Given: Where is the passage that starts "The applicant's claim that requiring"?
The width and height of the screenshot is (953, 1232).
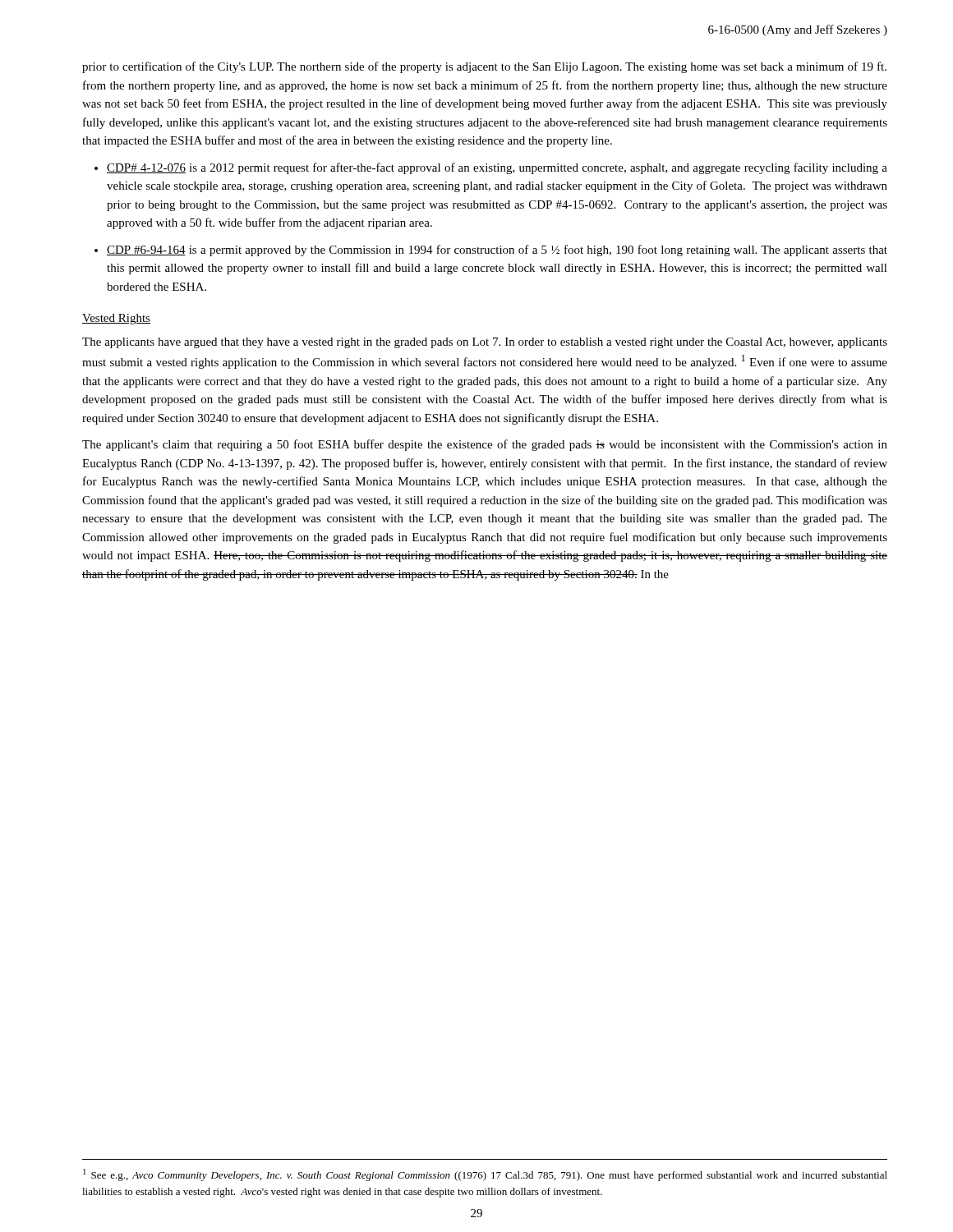Looking at the screenshot, I should [485, 509].
